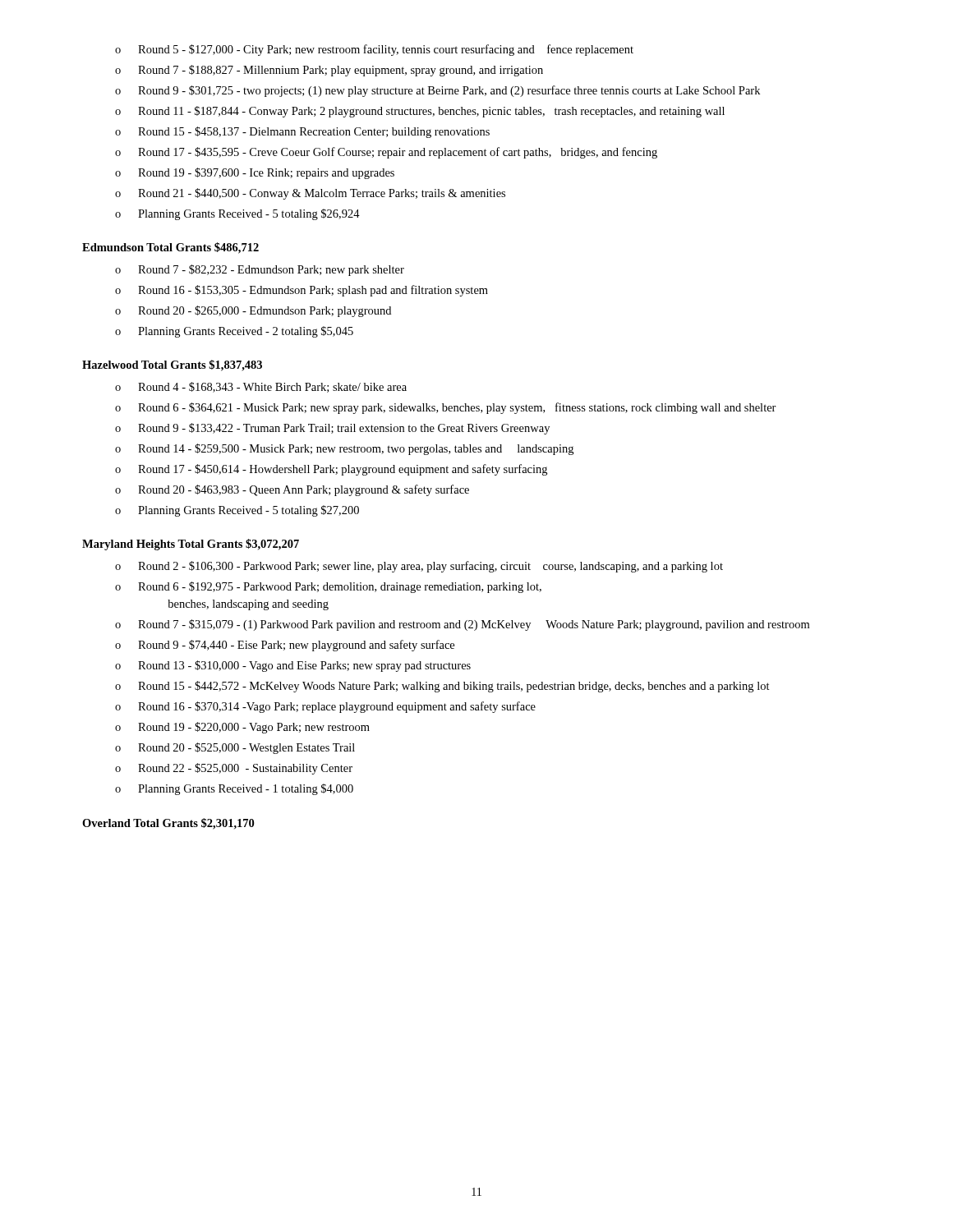This screenshot has height=1232, width=953.
Task: Select the list item with the text "oRound 14 -"
Action: point(501,449)
